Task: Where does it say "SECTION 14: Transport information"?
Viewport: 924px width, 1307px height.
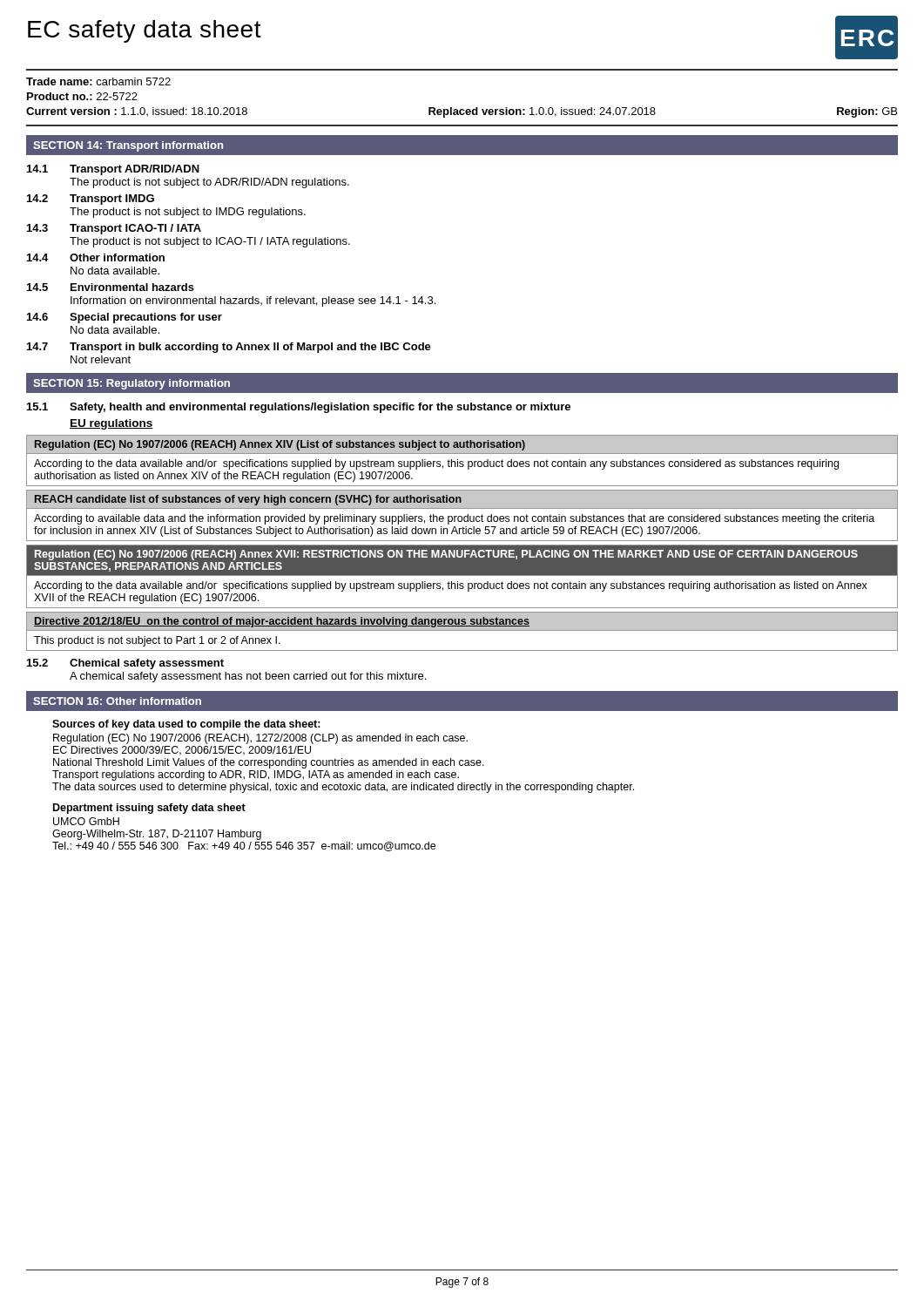Action: pyautogui.click(x=128, y=145)
